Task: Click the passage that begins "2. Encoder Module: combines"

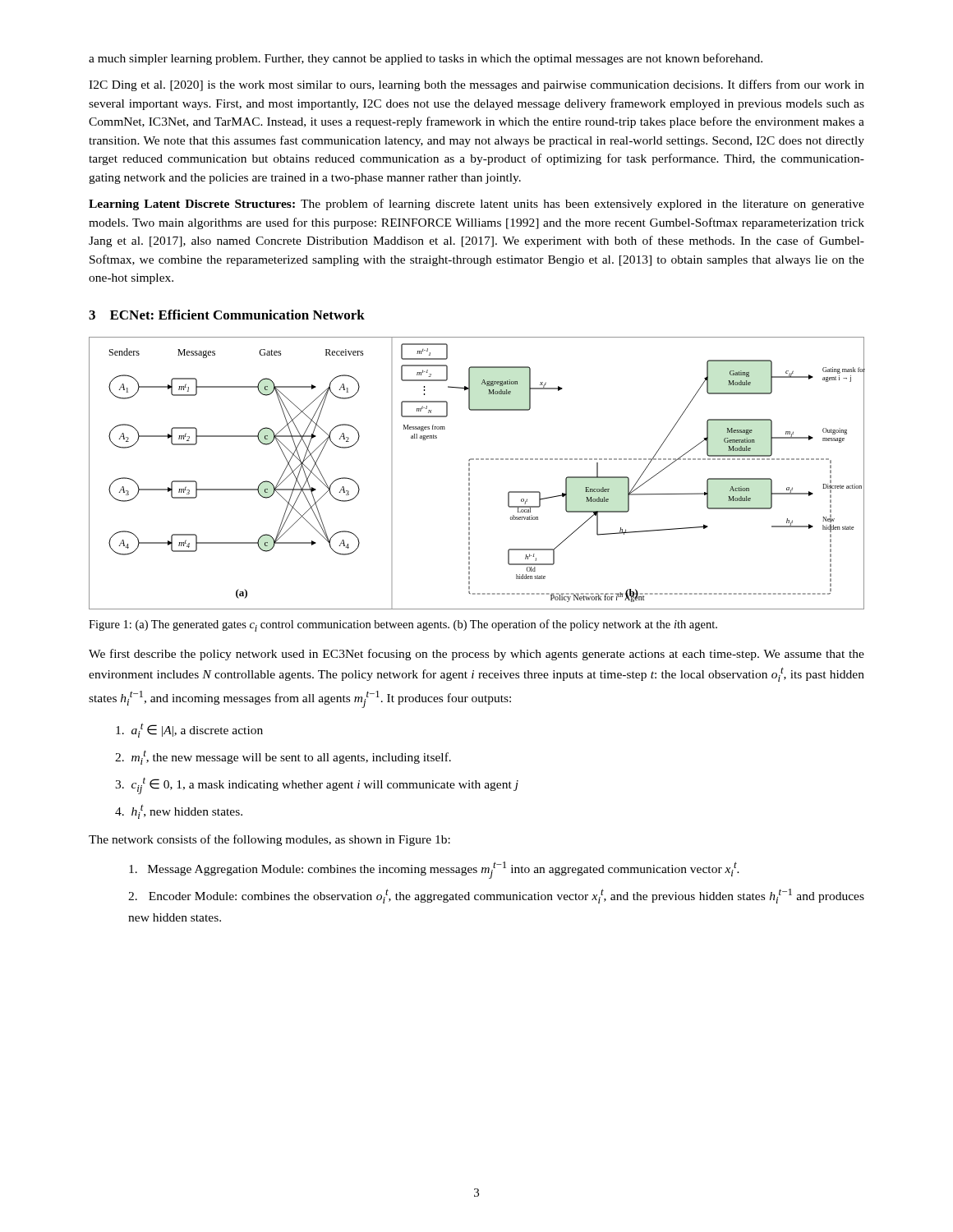Action: pos(496,905)
